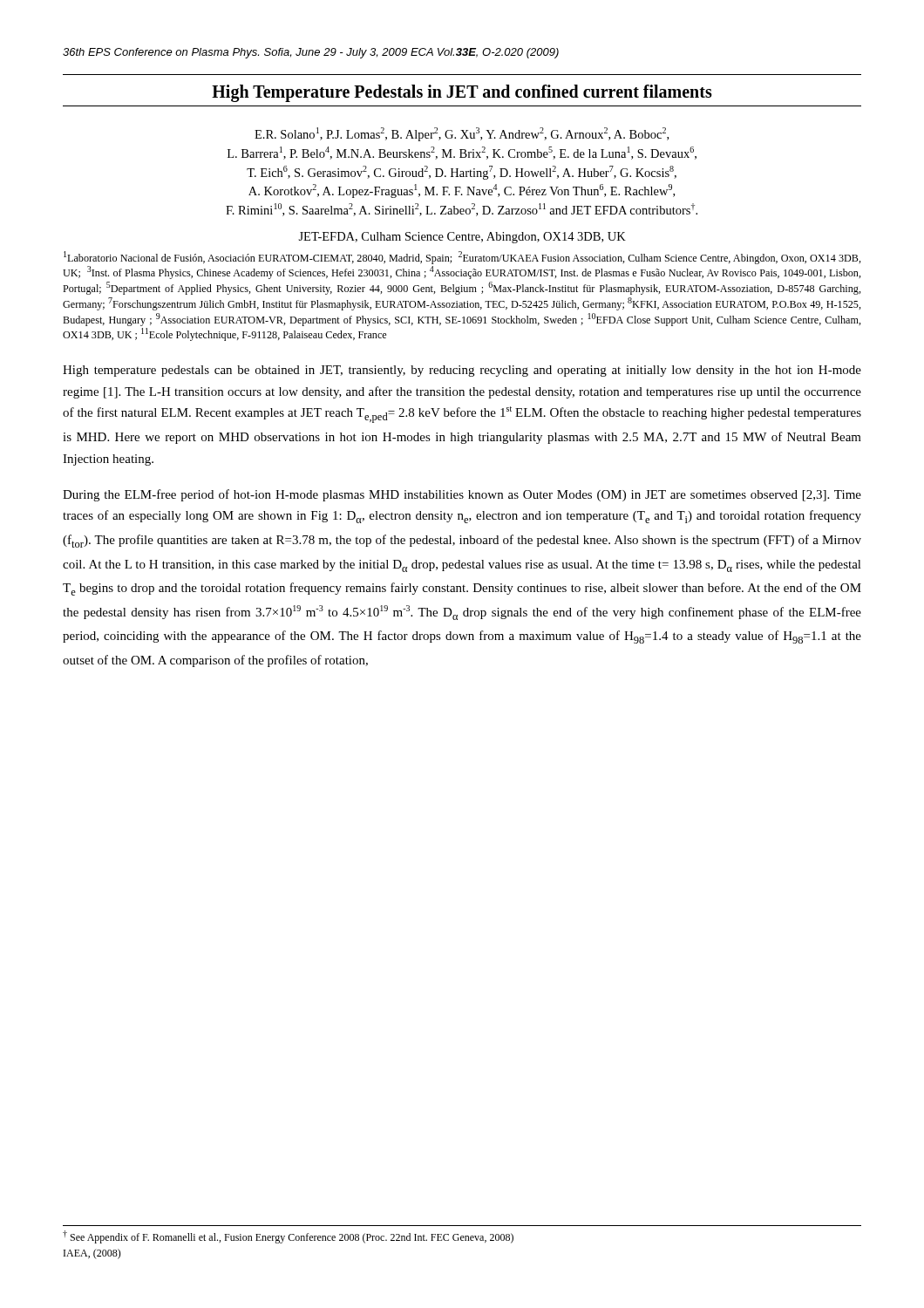This screenshot has width=924, height=1308.
Task: Select the text block that reads "JET-EFDA, Culham Science Centre, Abingdon, OX14"
Action: (462, 236)
